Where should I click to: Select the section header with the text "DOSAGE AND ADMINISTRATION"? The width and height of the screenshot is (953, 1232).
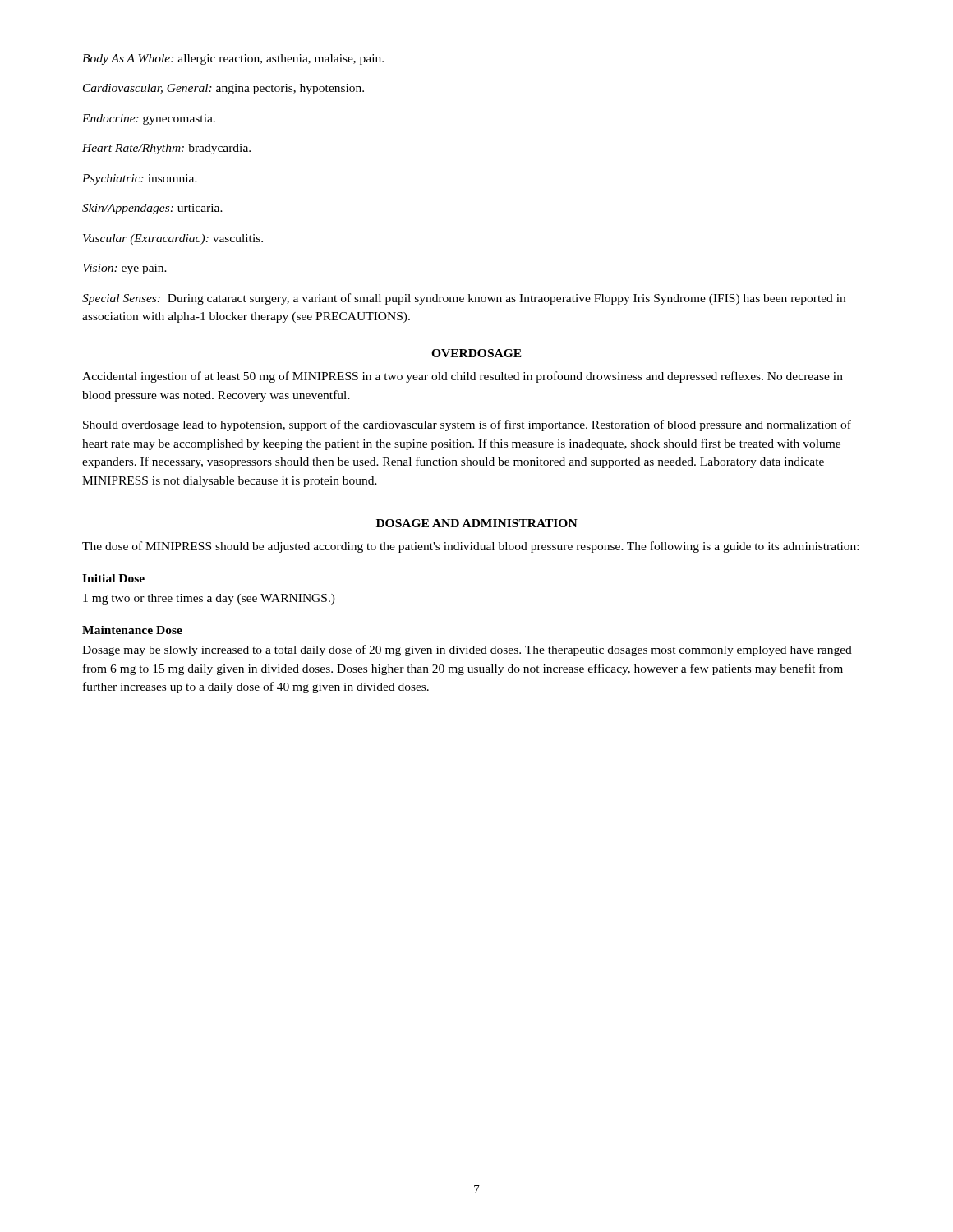click(476, 523)
